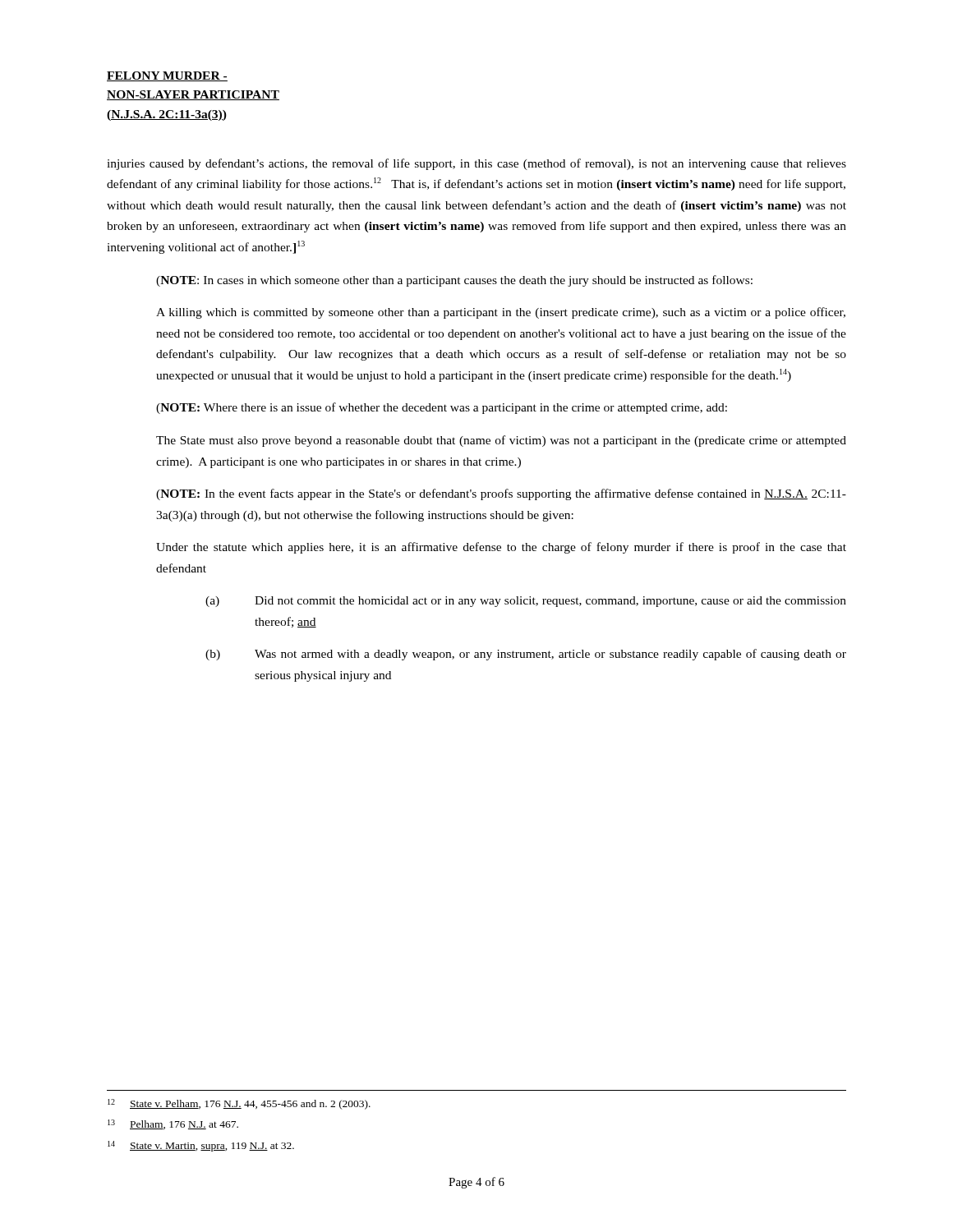Find a footnote
The image size is (953, 1232).
(x=476, y=1126)
